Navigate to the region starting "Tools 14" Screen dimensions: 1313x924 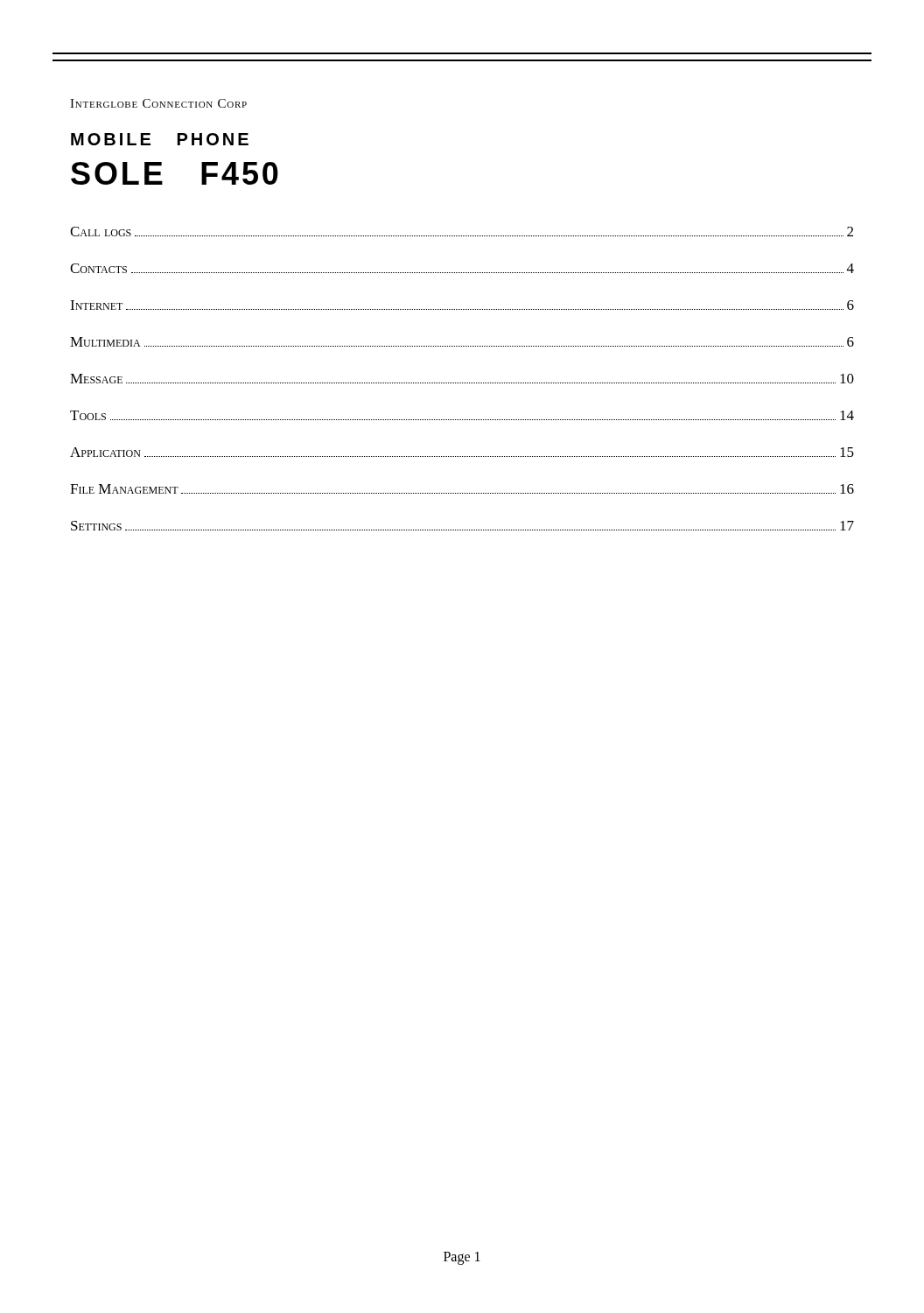462,416
